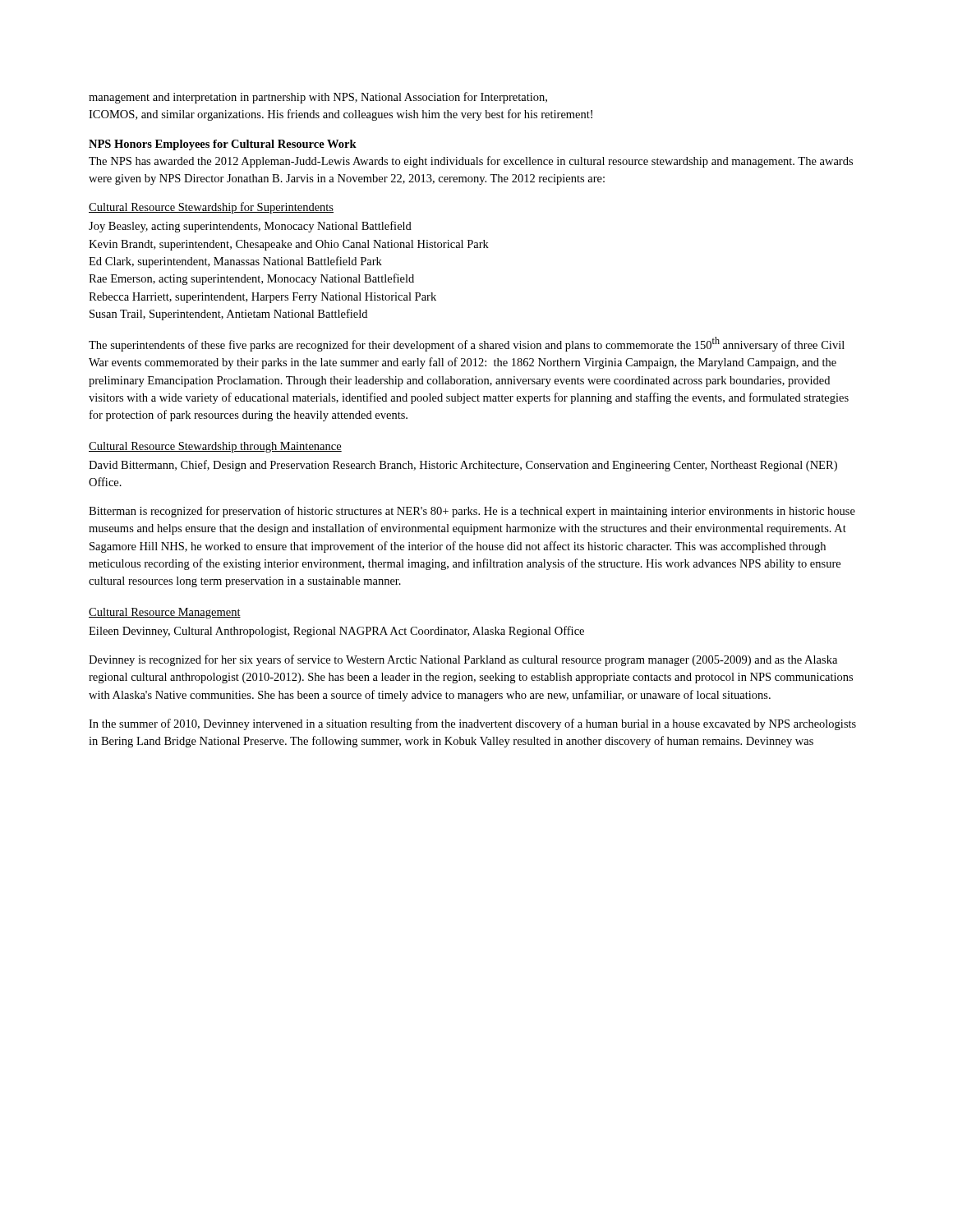Find the text starting "In the summer of 2010, Devinney"
The width and height of the screenshot is (953, 1232).
(x=472, y=732)
